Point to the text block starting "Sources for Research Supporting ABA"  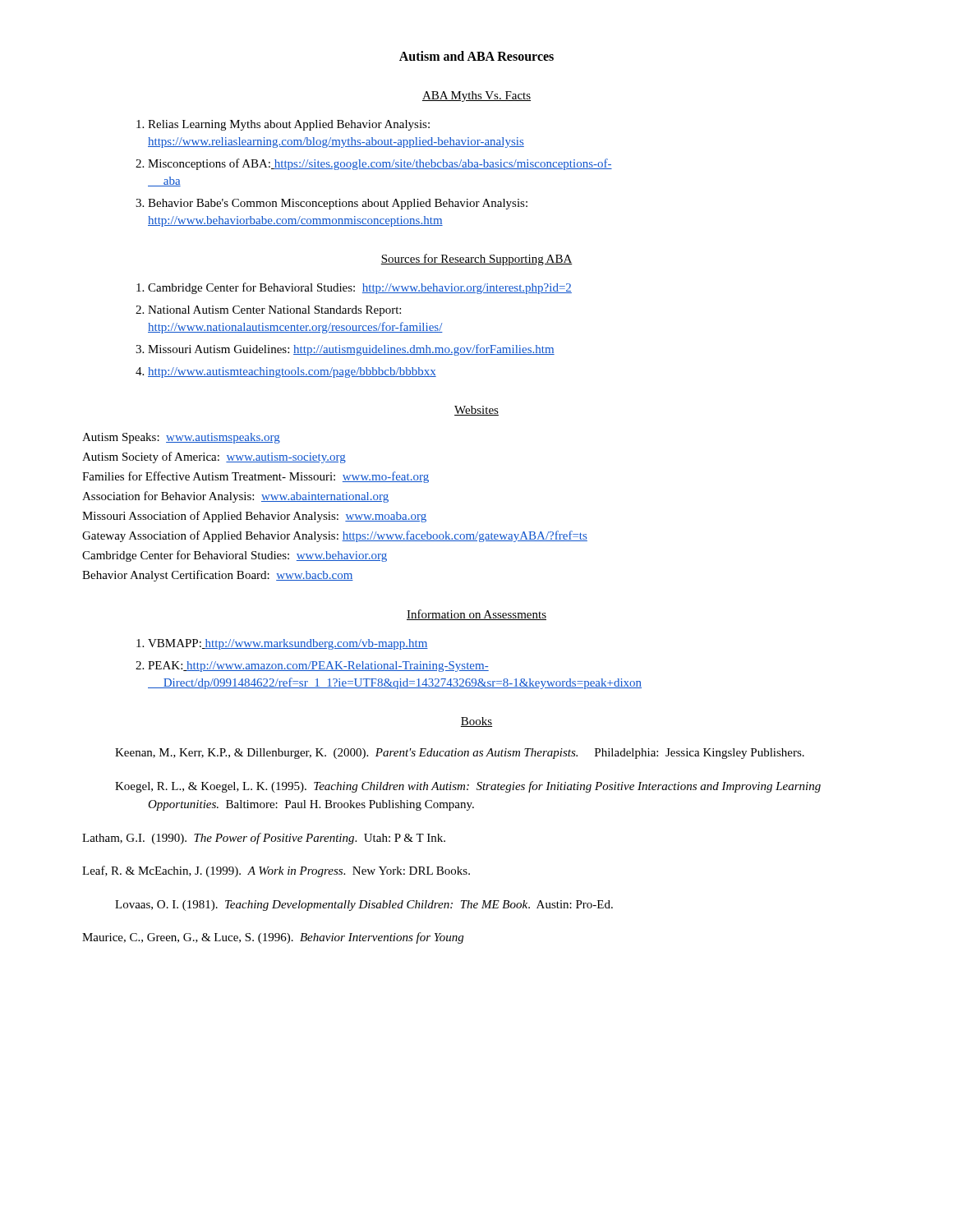point(476,259)
